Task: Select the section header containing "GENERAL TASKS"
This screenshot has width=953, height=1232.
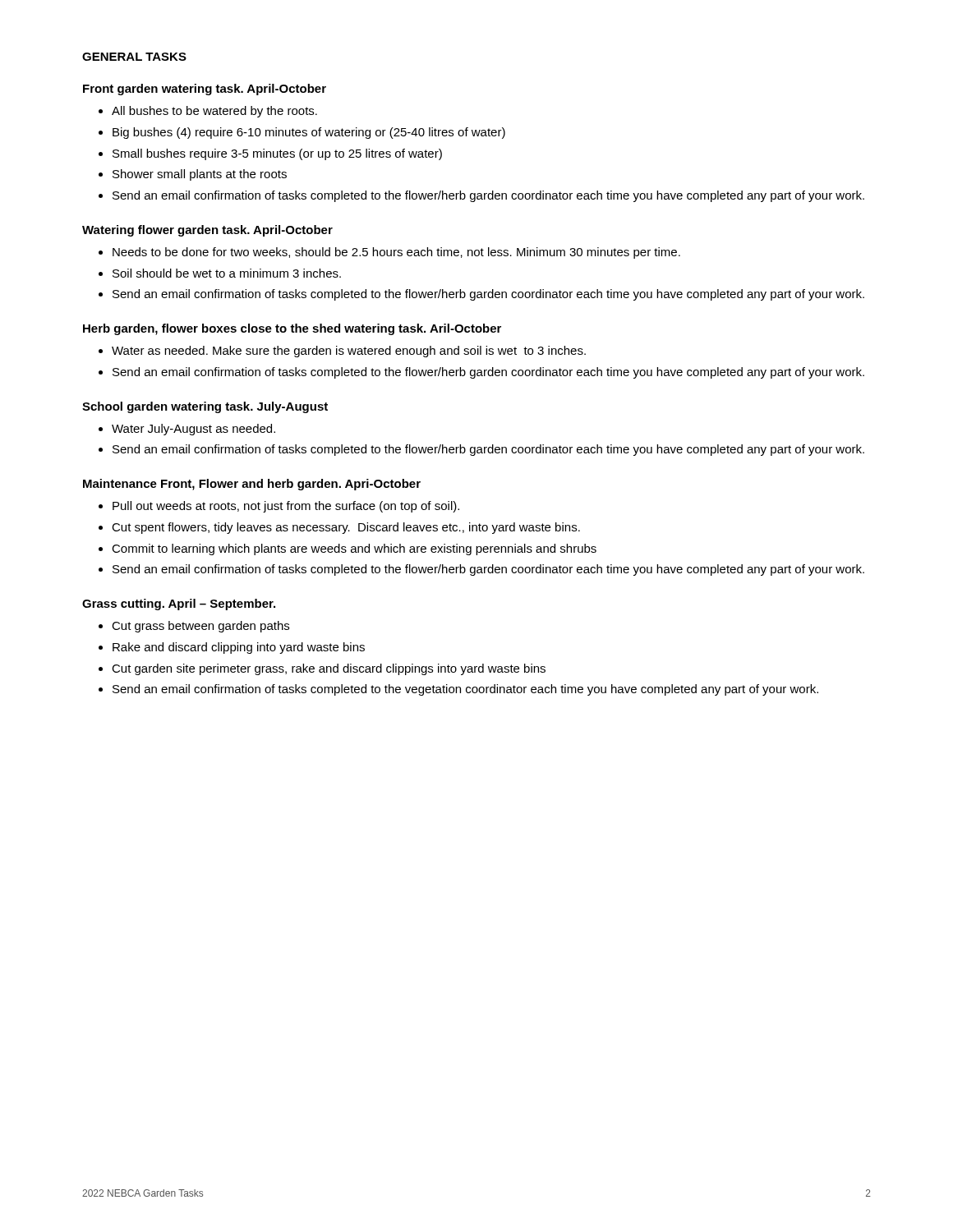Action: 134,56
